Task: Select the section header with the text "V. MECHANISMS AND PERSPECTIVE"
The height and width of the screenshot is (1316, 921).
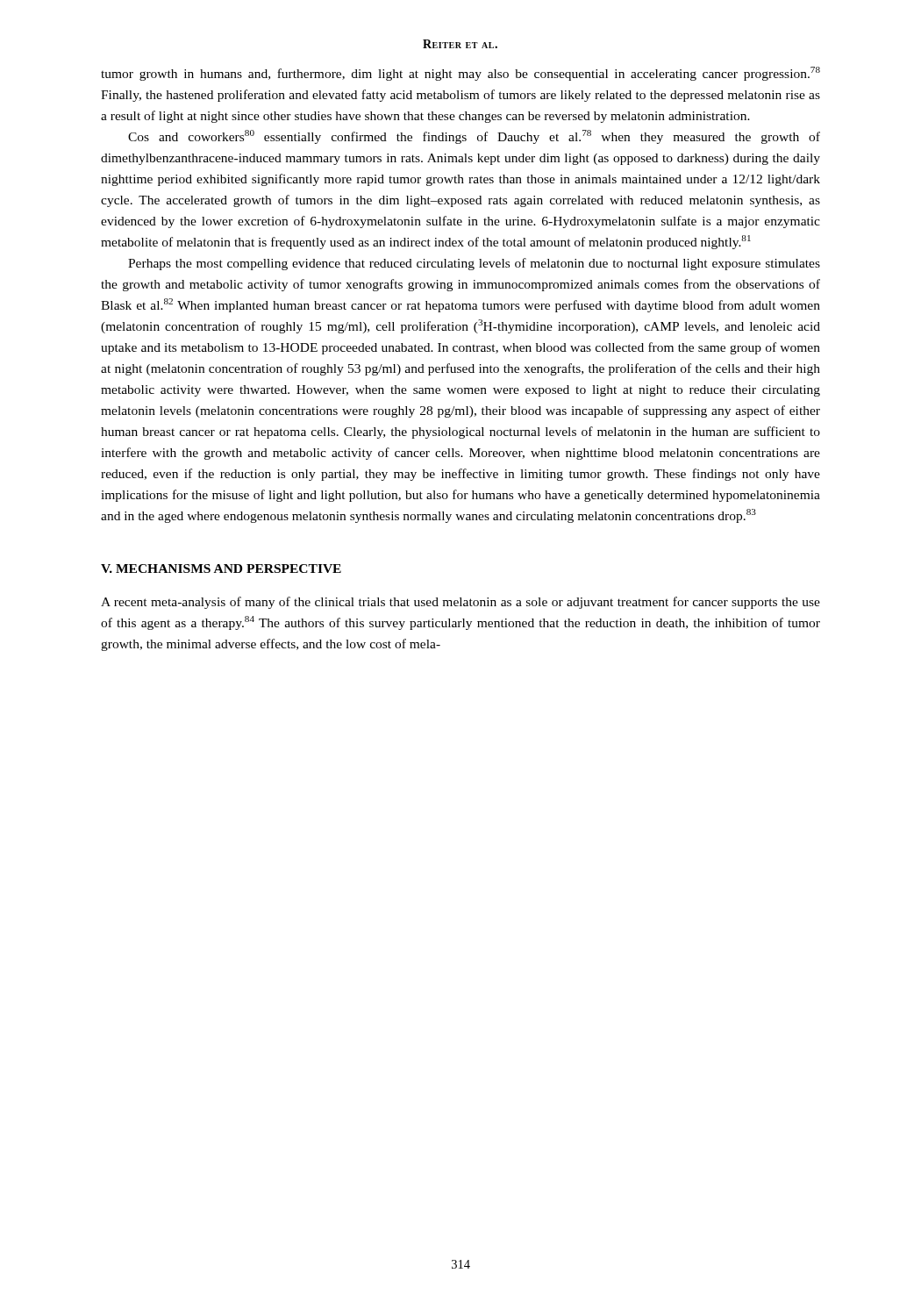Action: coord(221,568)
